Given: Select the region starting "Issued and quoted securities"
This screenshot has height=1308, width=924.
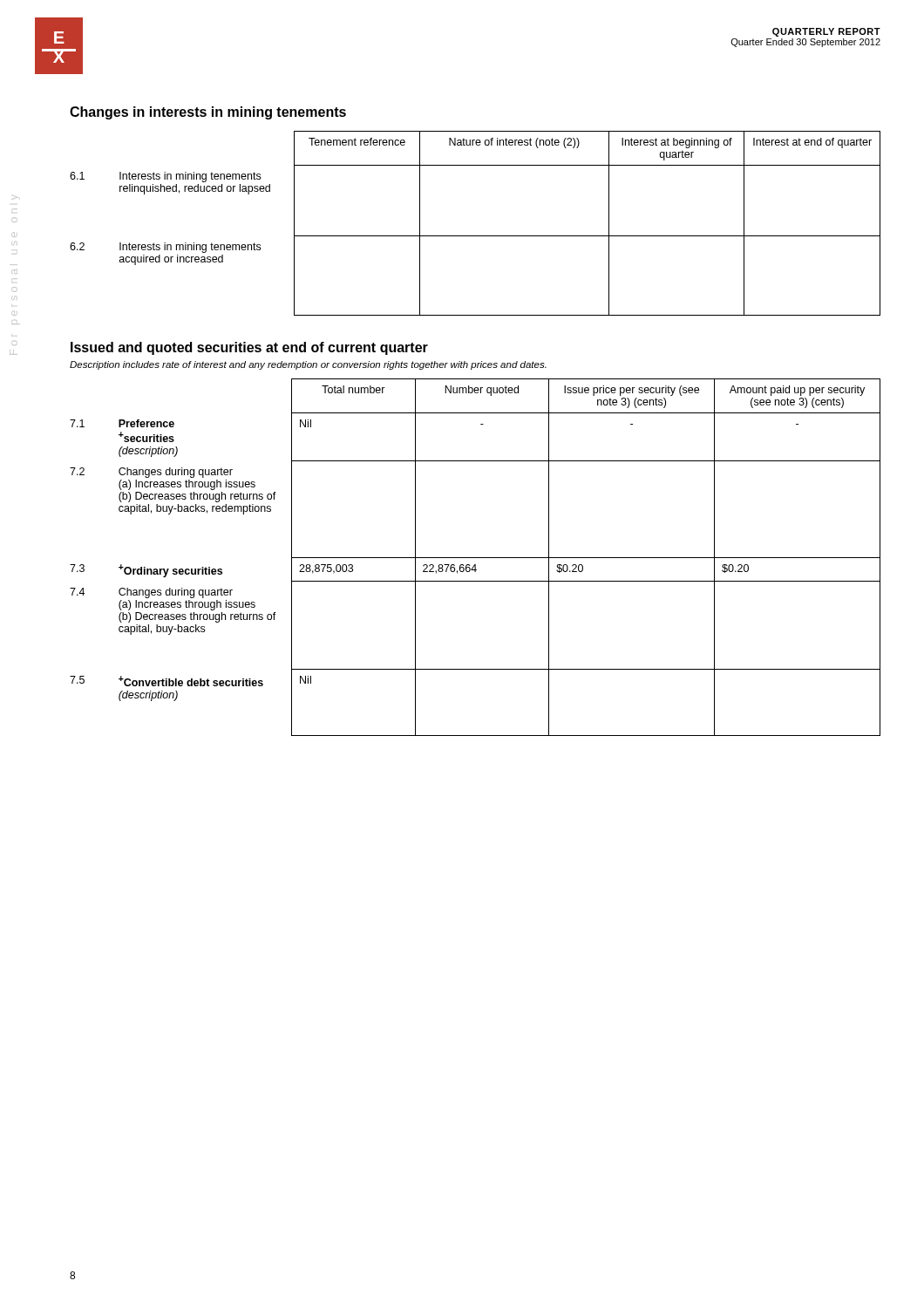Looking at the screenshot, I should click(249, 347).
